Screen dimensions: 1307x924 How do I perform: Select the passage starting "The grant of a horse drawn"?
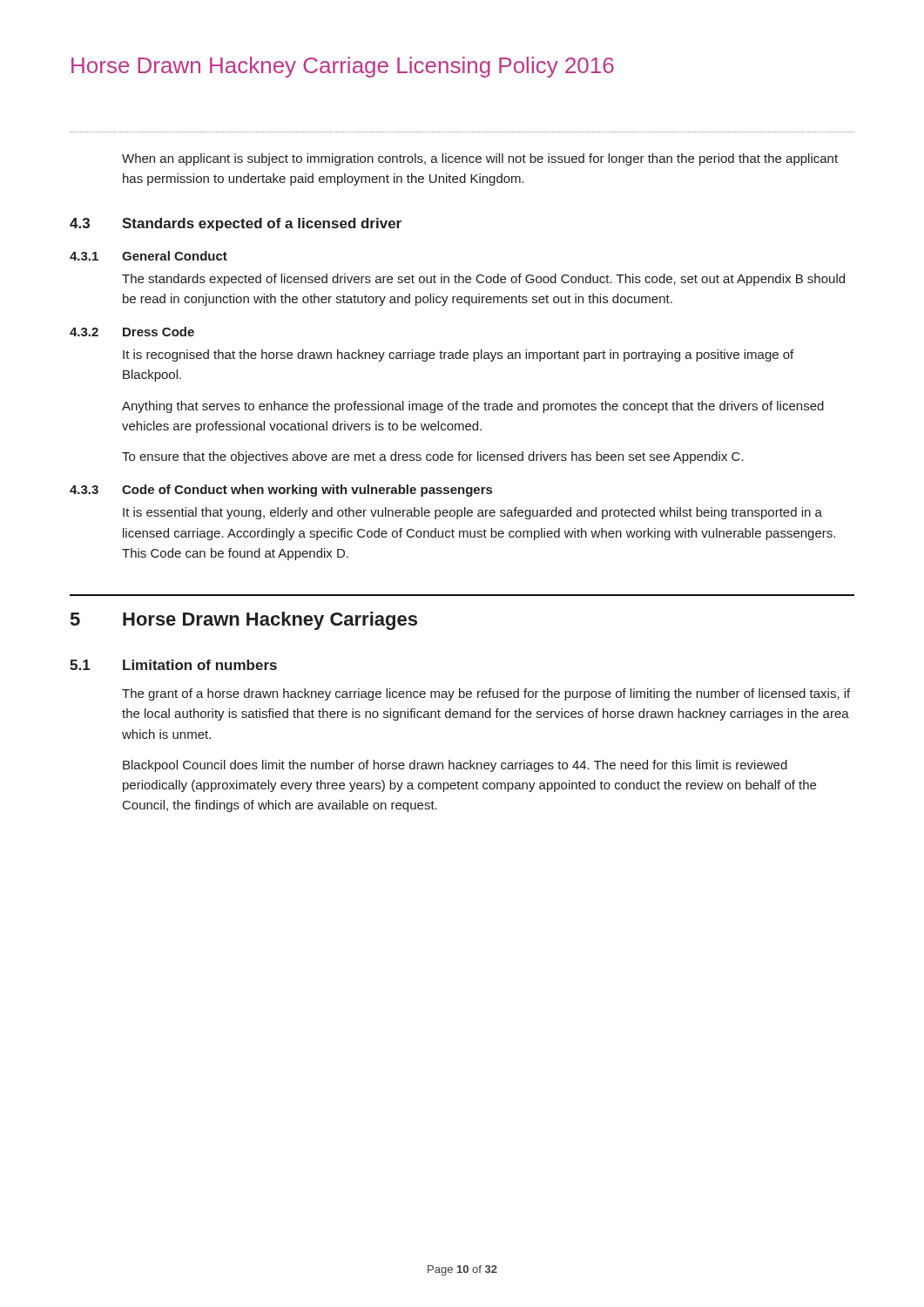coord(488,714)
